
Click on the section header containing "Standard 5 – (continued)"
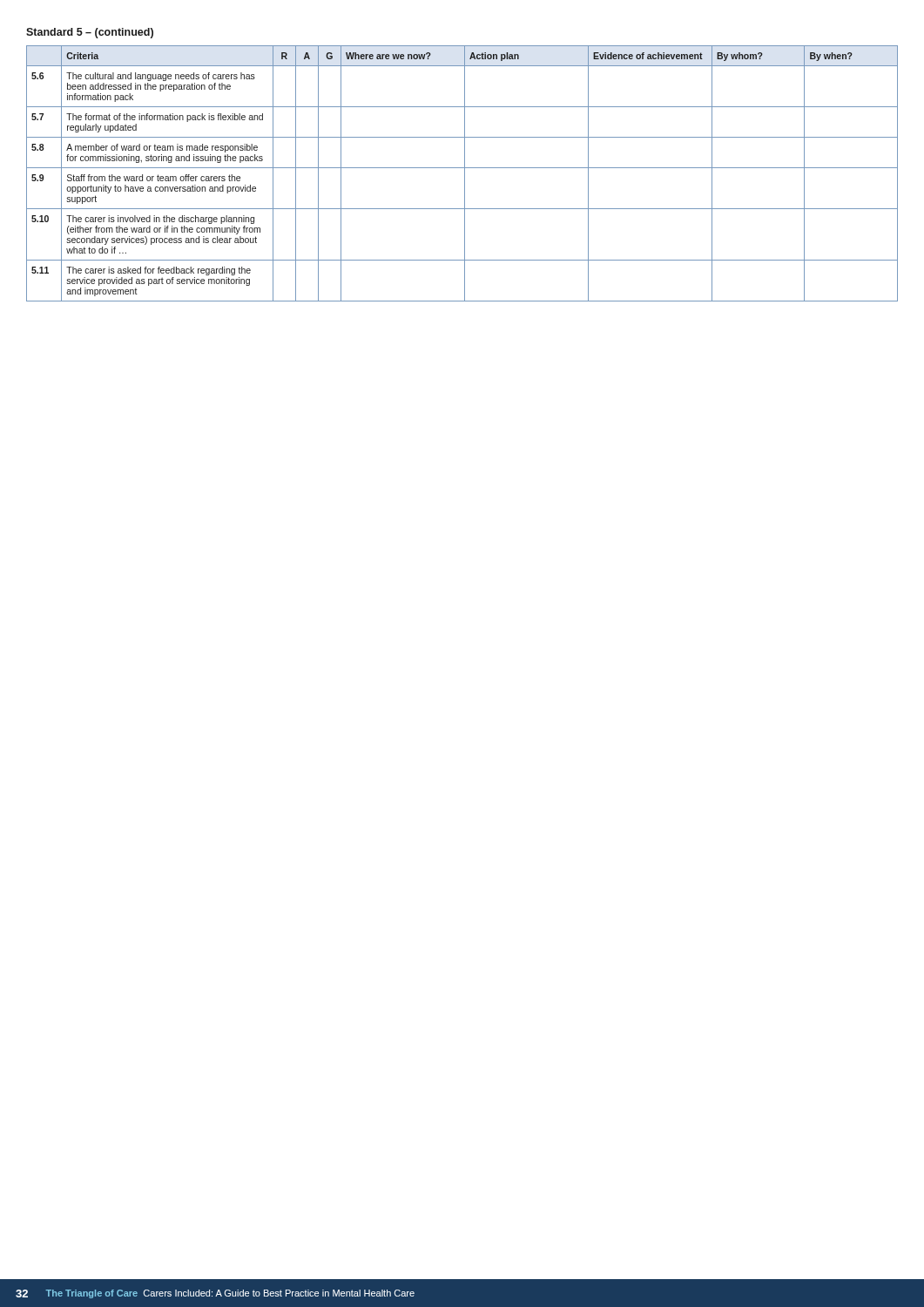[x=90, y=32]
